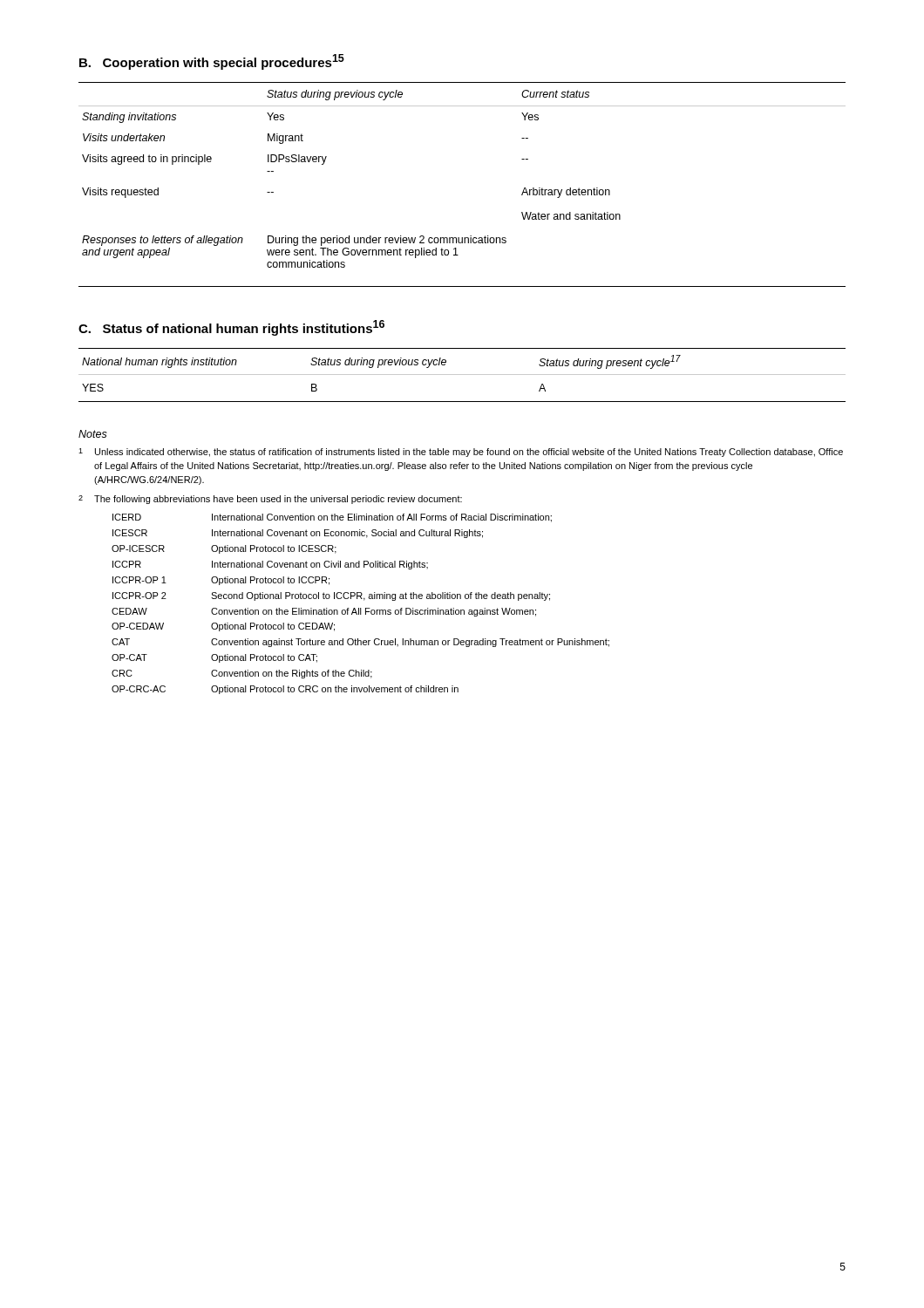Screen dimensions: 1308x924
Task: Navigate to the element starting "2 The following abbreviations"
Action: 346,595
